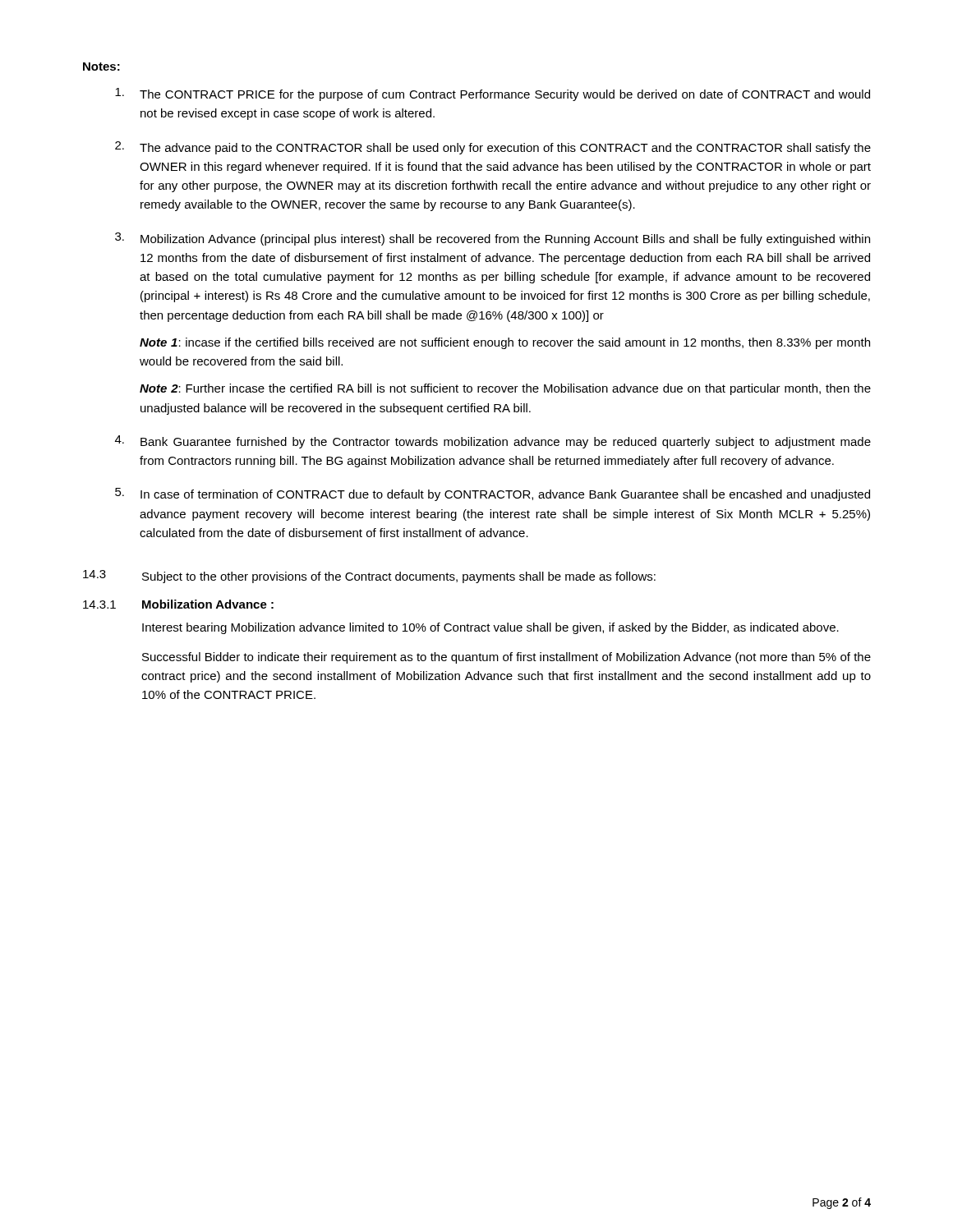The width and height of the screenshot is (953, 1232).
Task: Find the region starting "2. The advance paid to the CONTRACTOR shall"
Action: pos(476,176)
